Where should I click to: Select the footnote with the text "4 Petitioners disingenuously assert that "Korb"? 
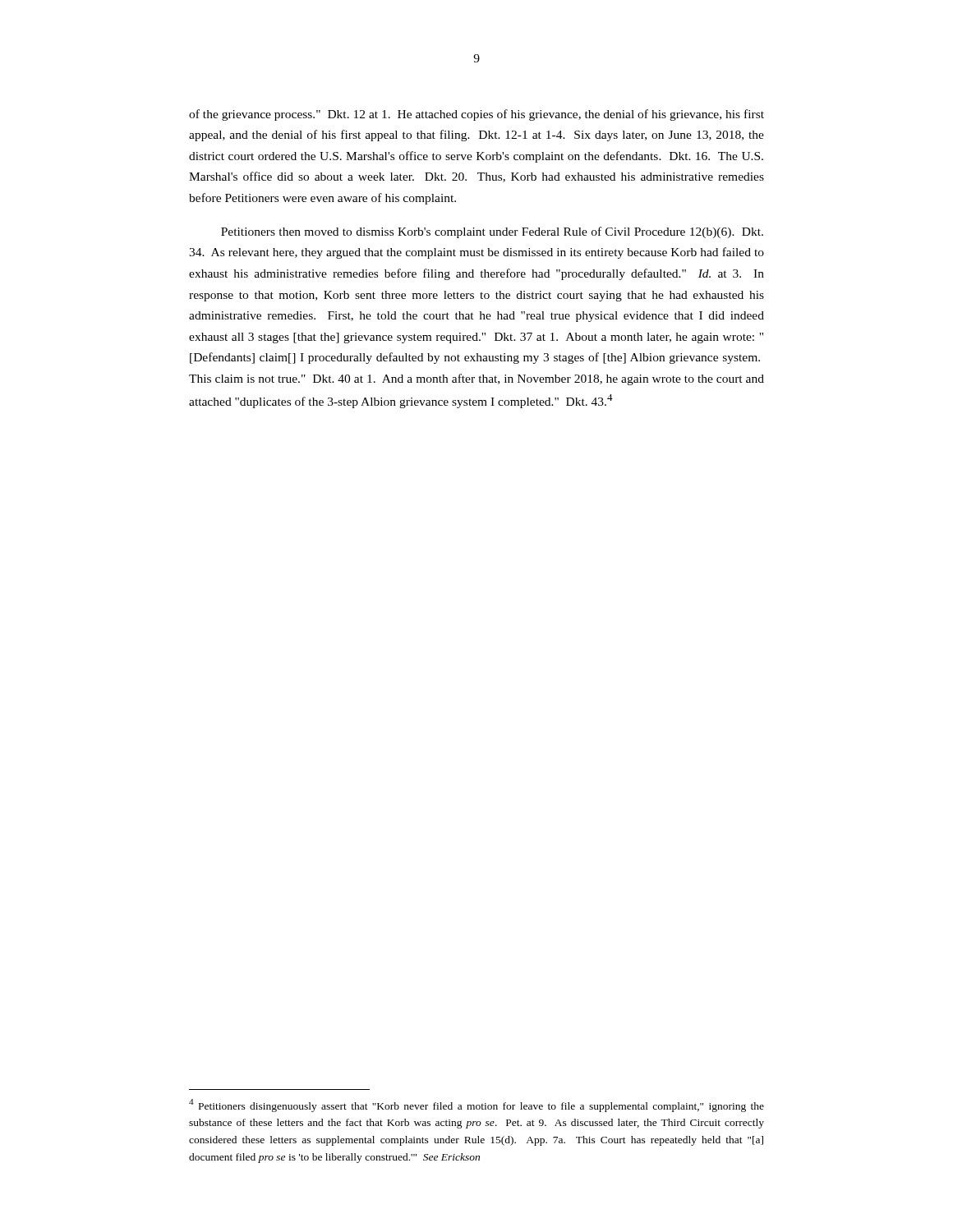476,1128
